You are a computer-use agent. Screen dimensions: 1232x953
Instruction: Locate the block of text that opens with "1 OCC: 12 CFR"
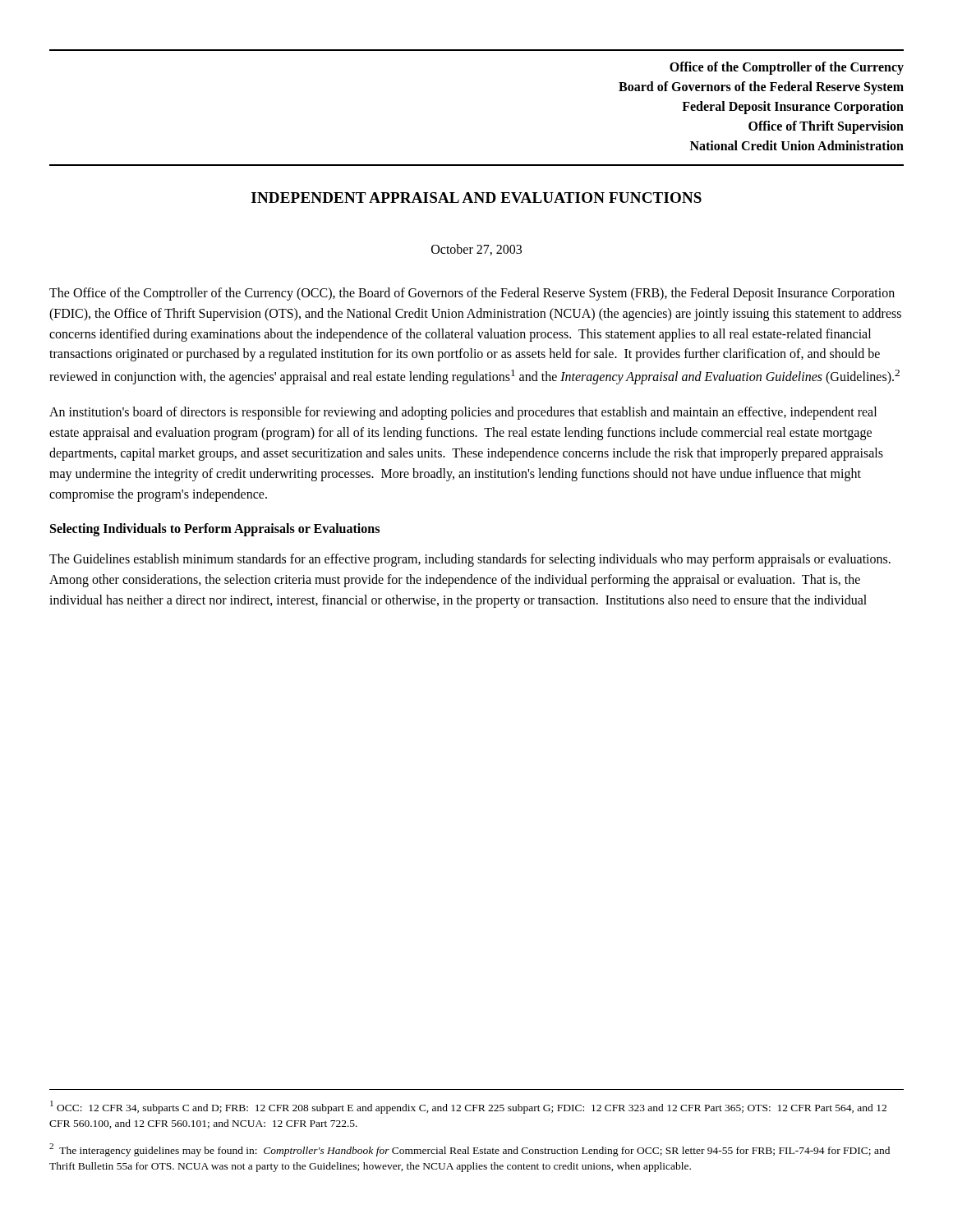pyautogui.click(x=468, y=1114)
